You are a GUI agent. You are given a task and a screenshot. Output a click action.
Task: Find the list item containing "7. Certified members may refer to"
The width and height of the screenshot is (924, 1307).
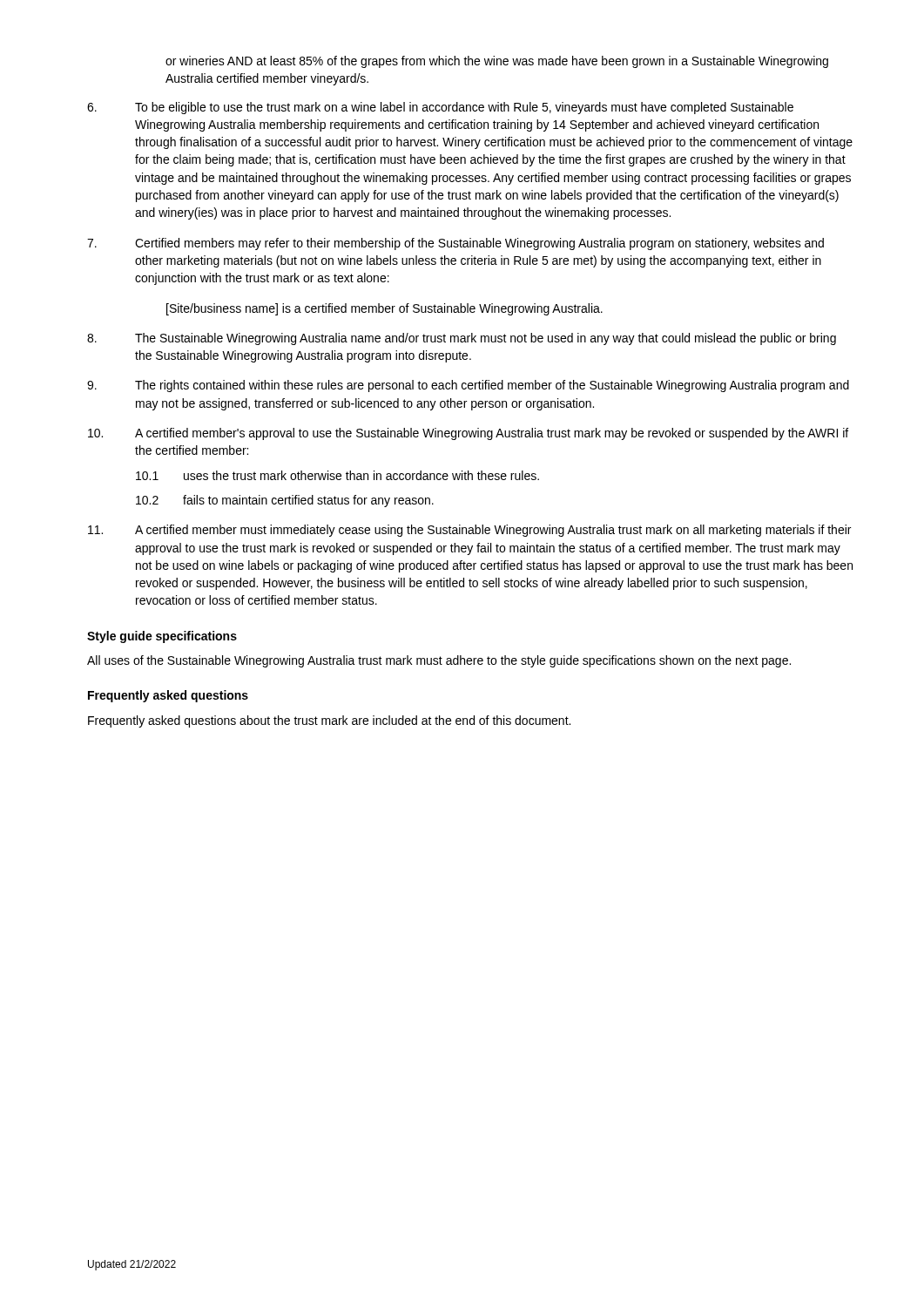click(470, 261)
